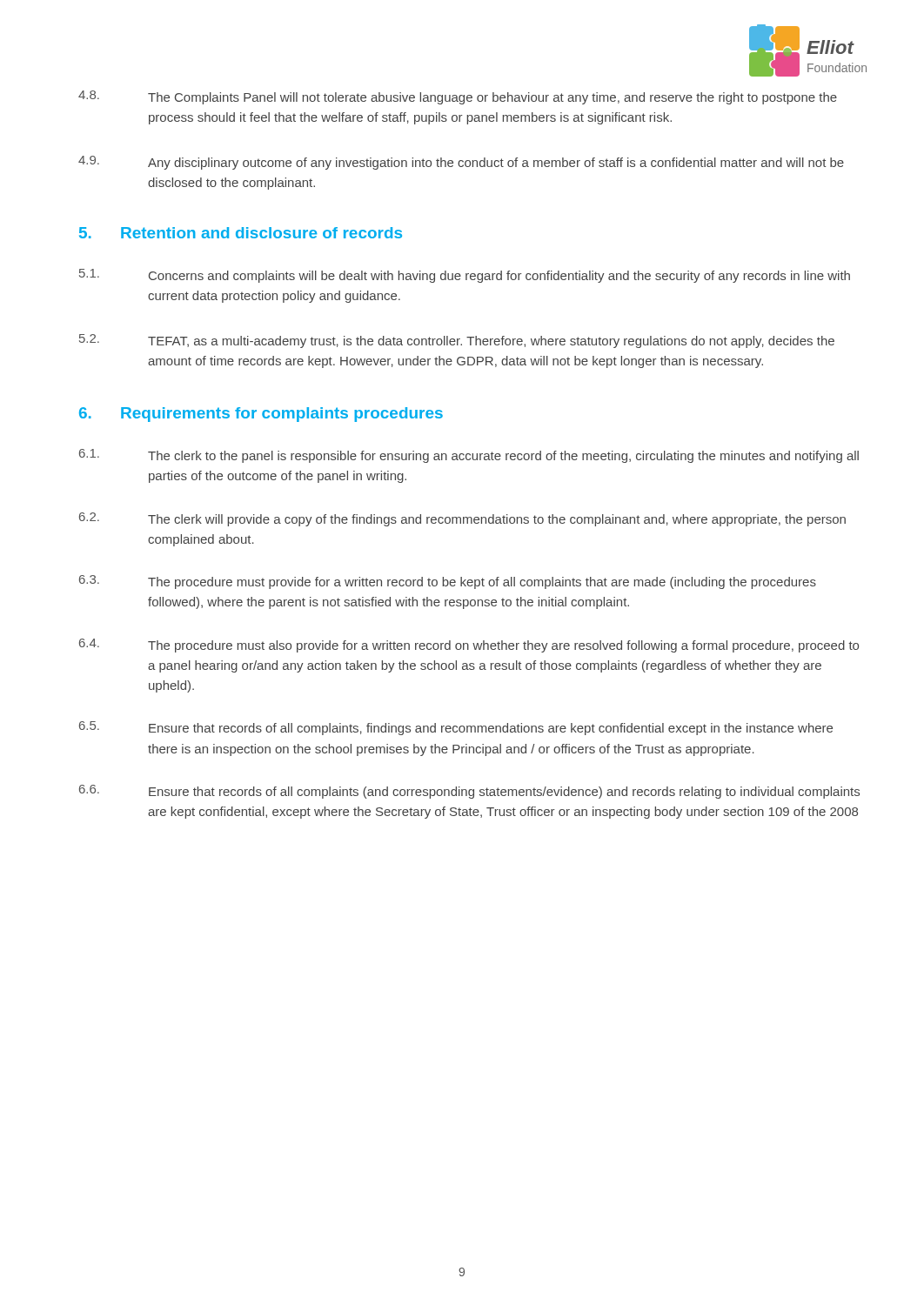Navigate to the text starting "6.1. The clerk to the panel"
Viewport: 924px width, 1305px height.
click(471, 466)
